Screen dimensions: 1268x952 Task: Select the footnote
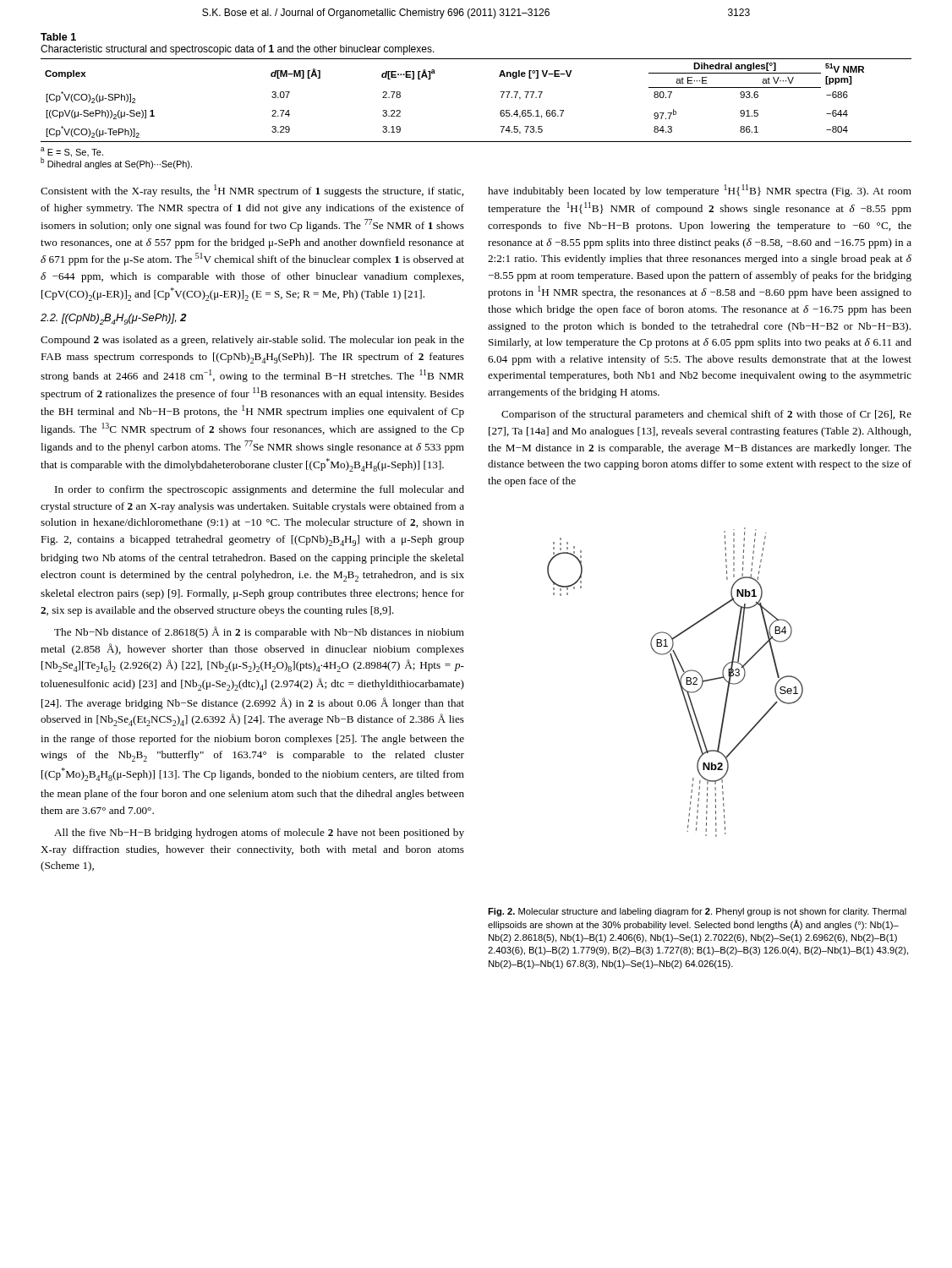click(117, 157)
